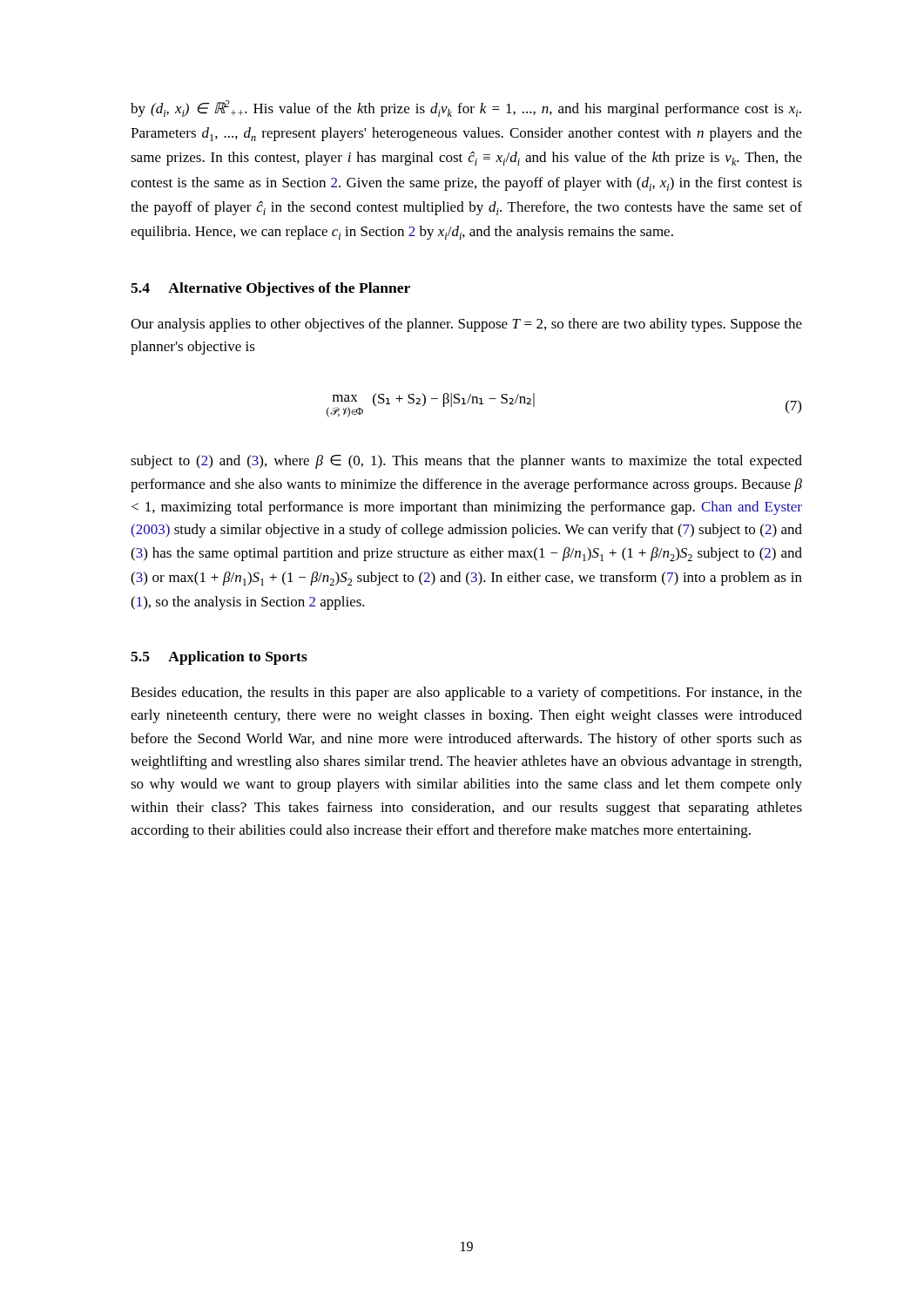Image resolution: width=924 pixels, height=1307 pixels.
Task: Find "5.4 Alternative Objectives of the Planner" on this page
Action: tap(271, 287)
